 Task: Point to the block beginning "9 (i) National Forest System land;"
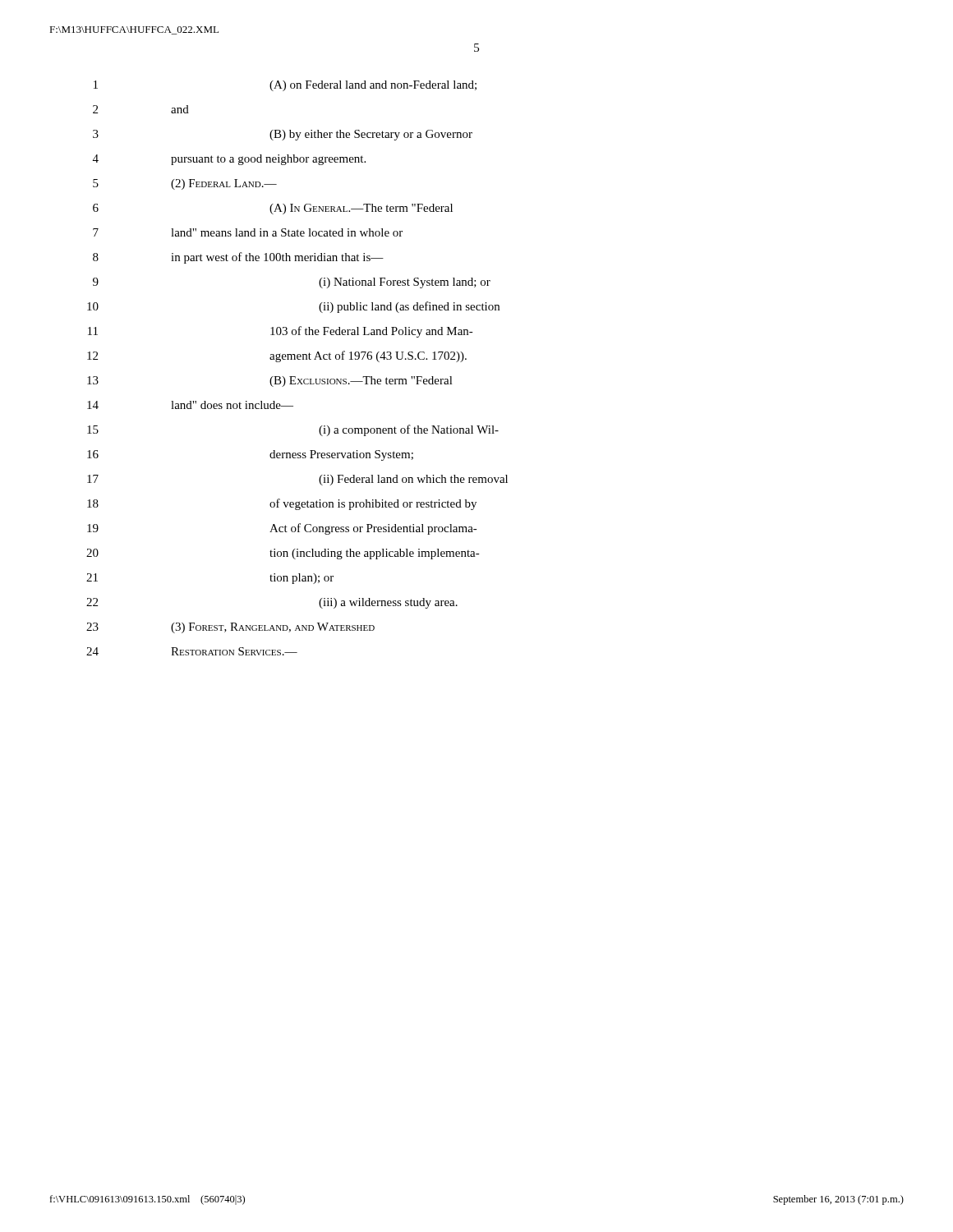tap(96, 282)
